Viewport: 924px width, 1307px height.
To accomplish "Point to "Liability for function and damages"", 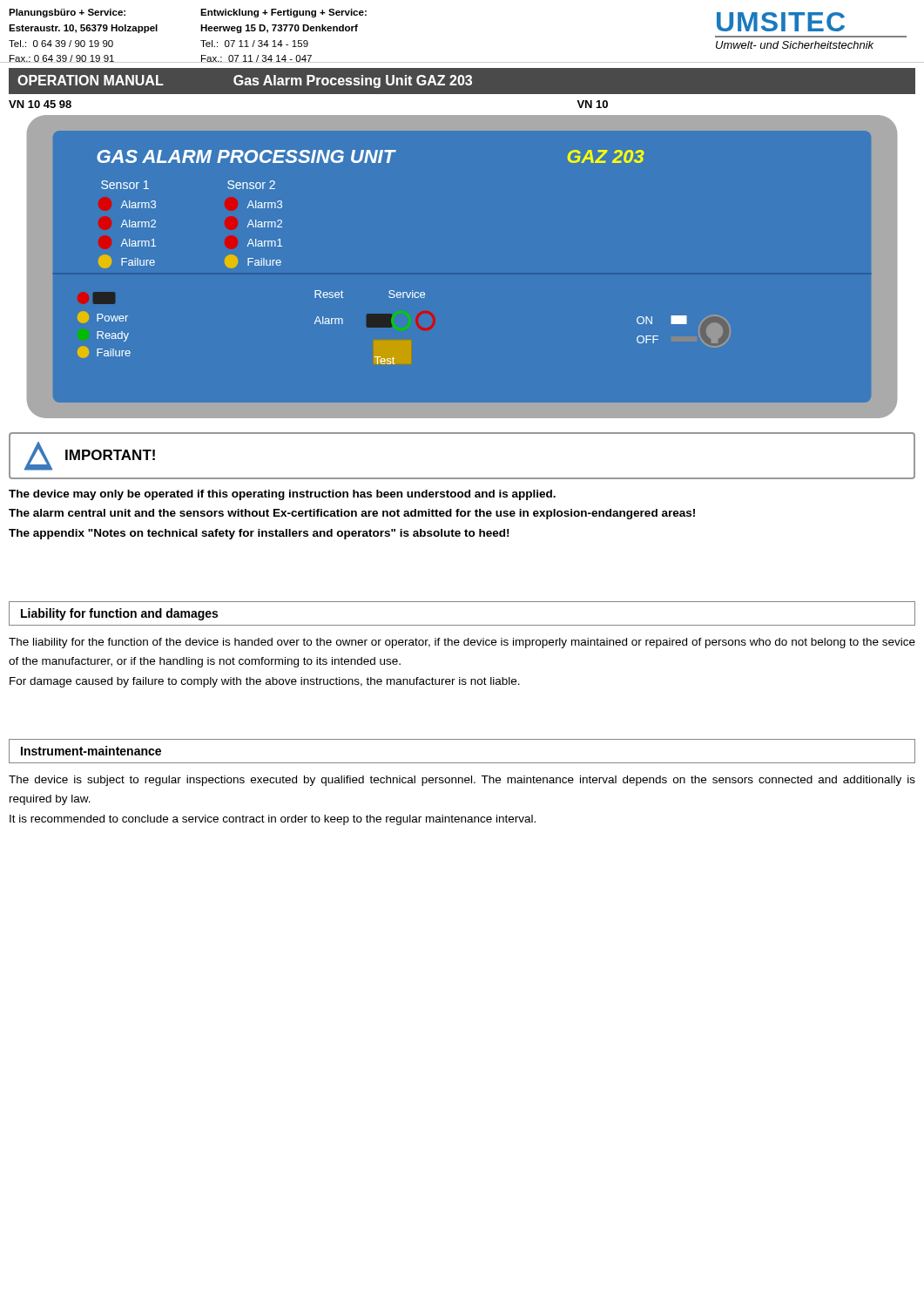I will click(119, 613).
